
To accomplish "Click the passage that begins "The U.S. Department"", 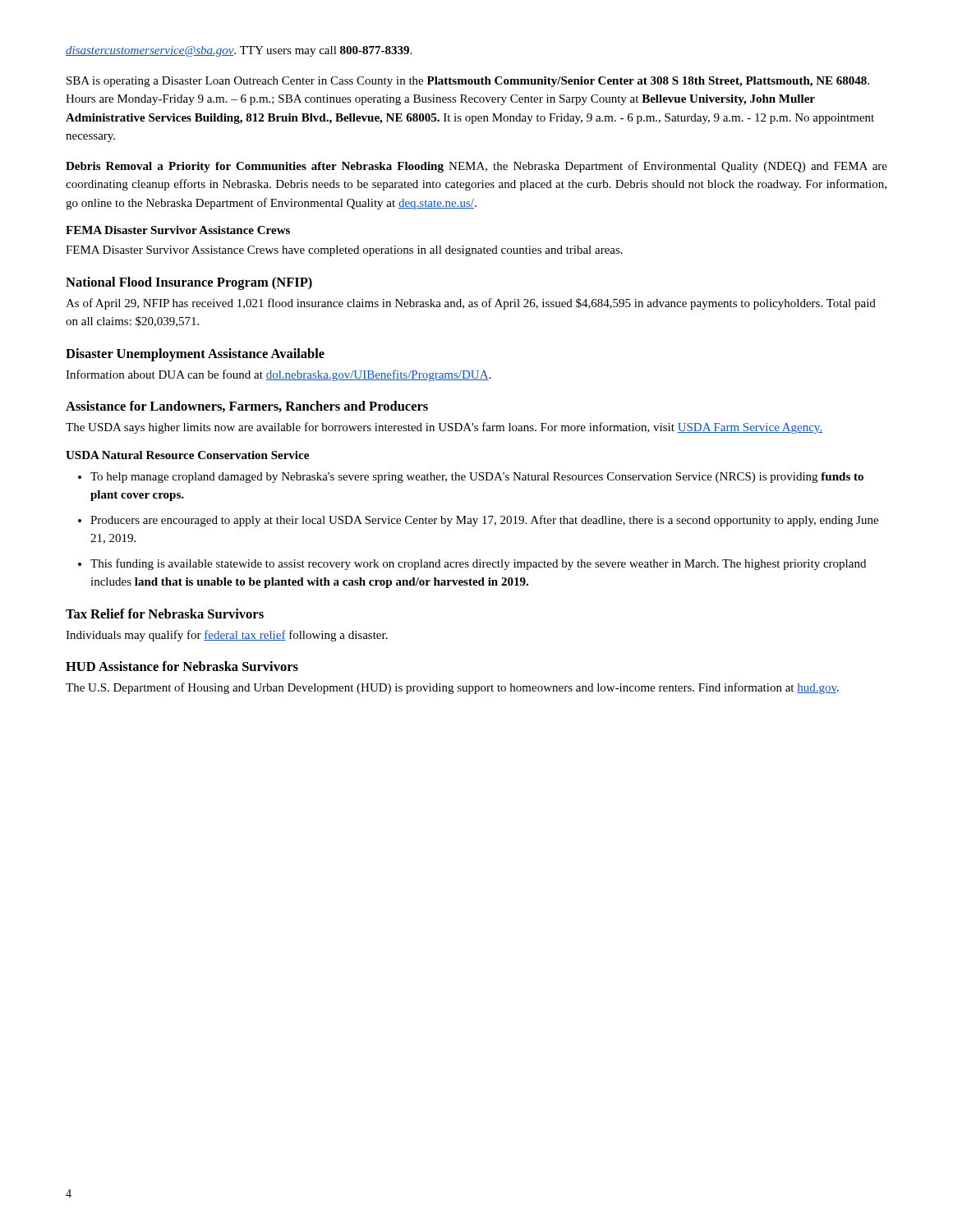I will pos(453,687).
